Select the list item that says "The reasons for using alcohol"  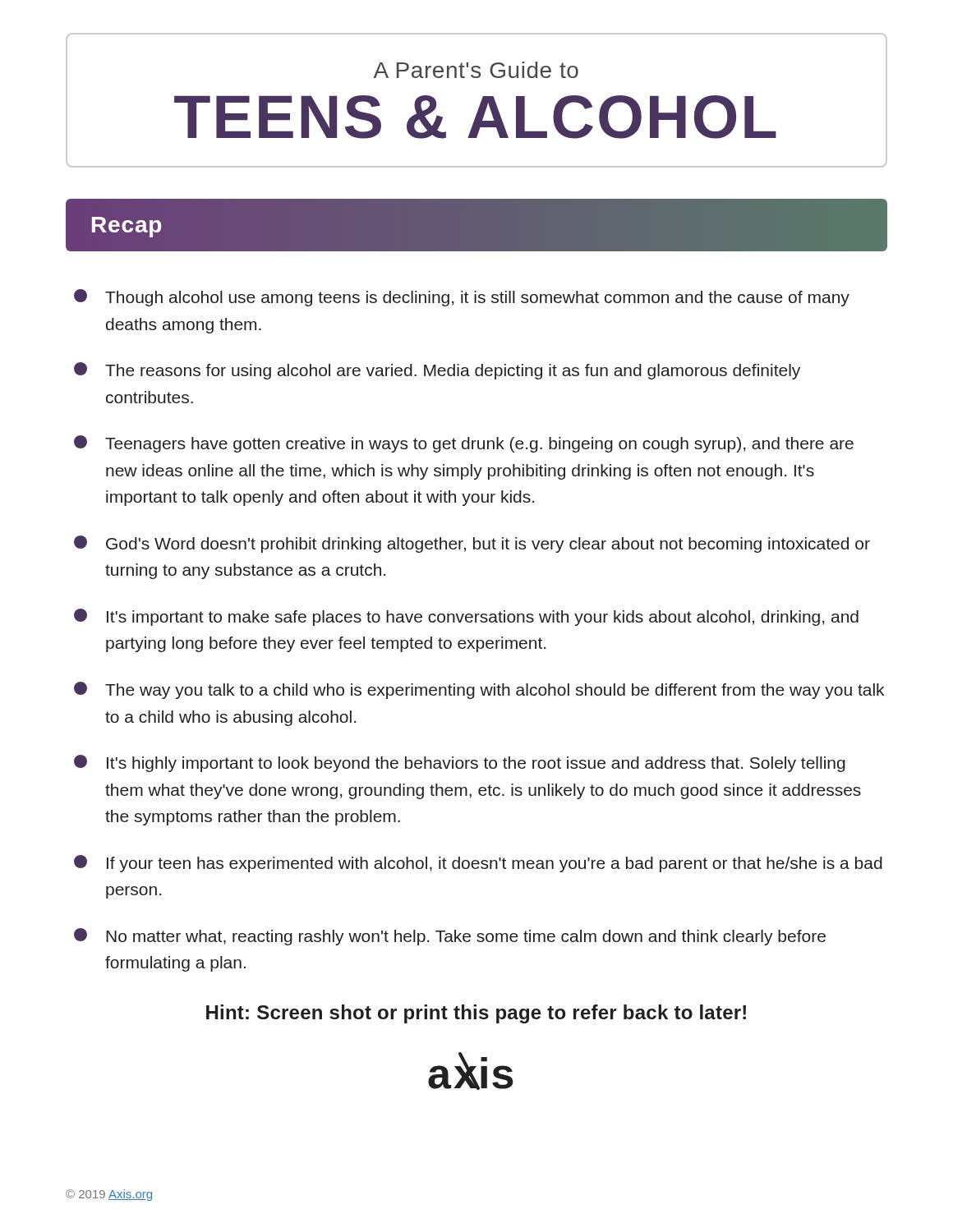click(x=481, y=384)
